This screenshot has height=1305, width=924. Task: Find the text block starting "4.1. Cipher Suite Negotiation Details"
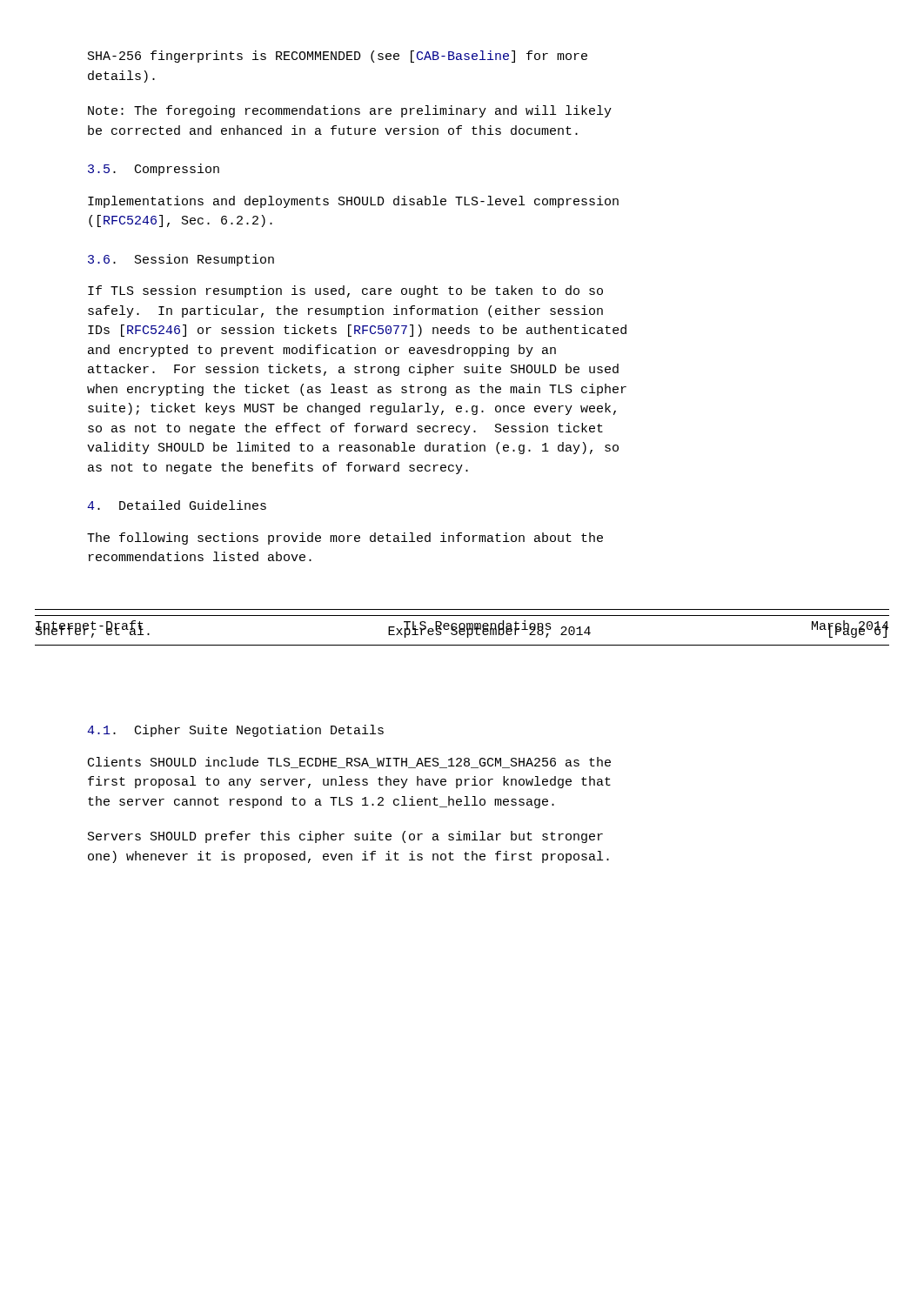pyautogui.click(x=236, y=731)
